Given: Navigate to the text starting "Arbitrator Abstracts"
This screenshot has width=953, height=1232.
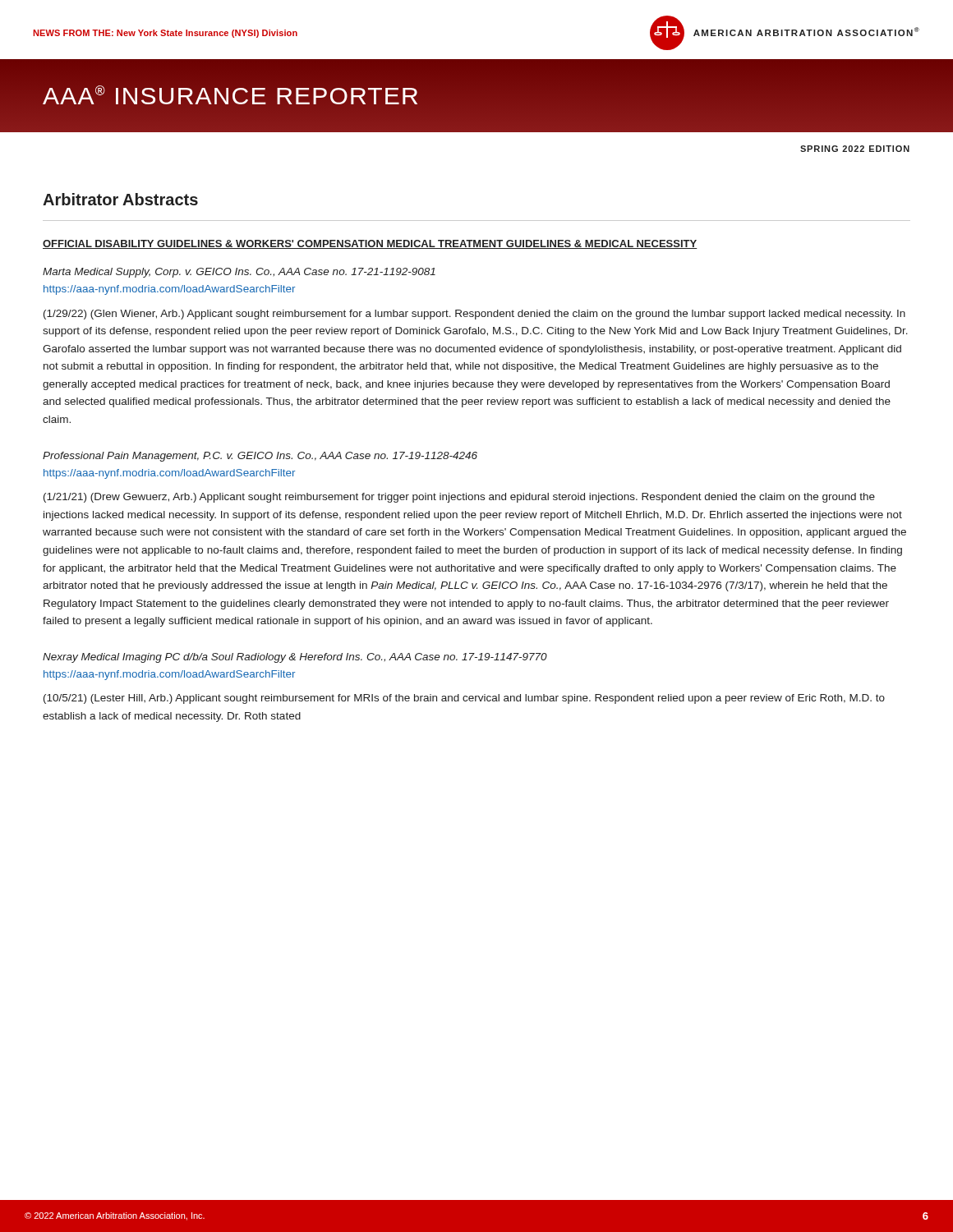Looking at the screenshot, I should click(x=120, y=199).
